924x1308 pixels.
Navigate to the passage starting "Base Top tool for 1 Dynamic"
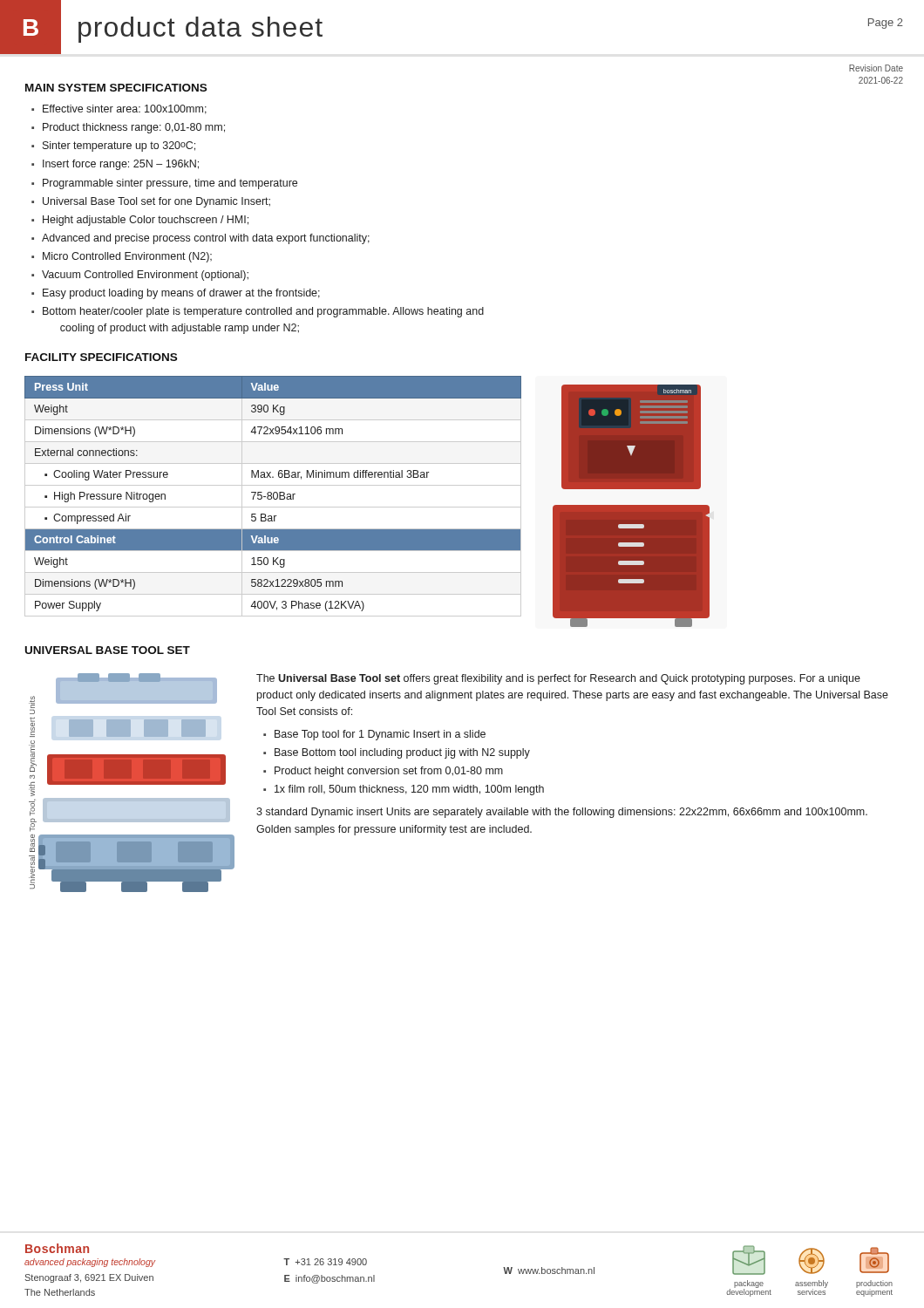click(x=380, y=734)
